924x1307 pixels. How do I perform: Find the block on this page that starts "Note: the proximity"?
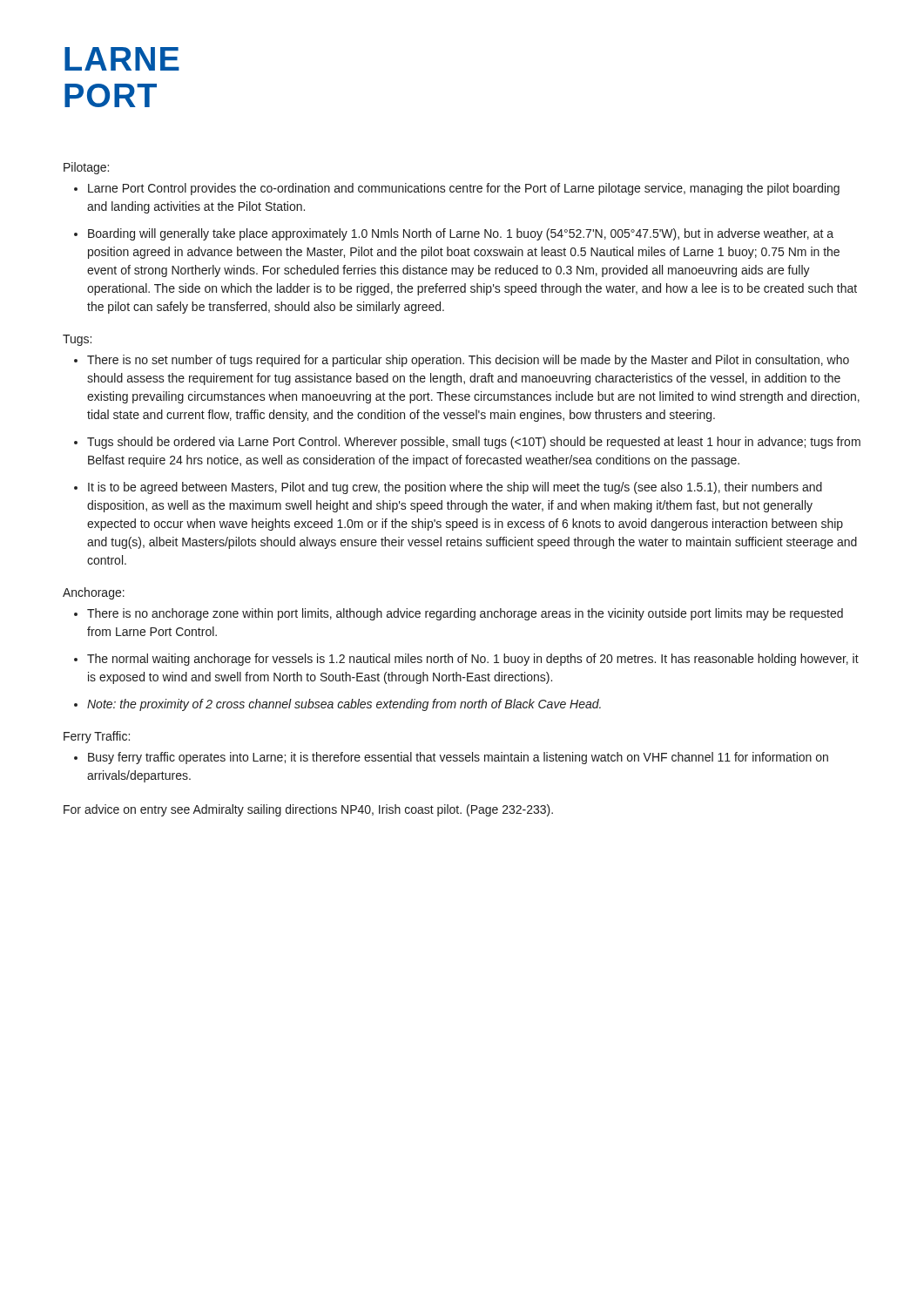(345, 704)
